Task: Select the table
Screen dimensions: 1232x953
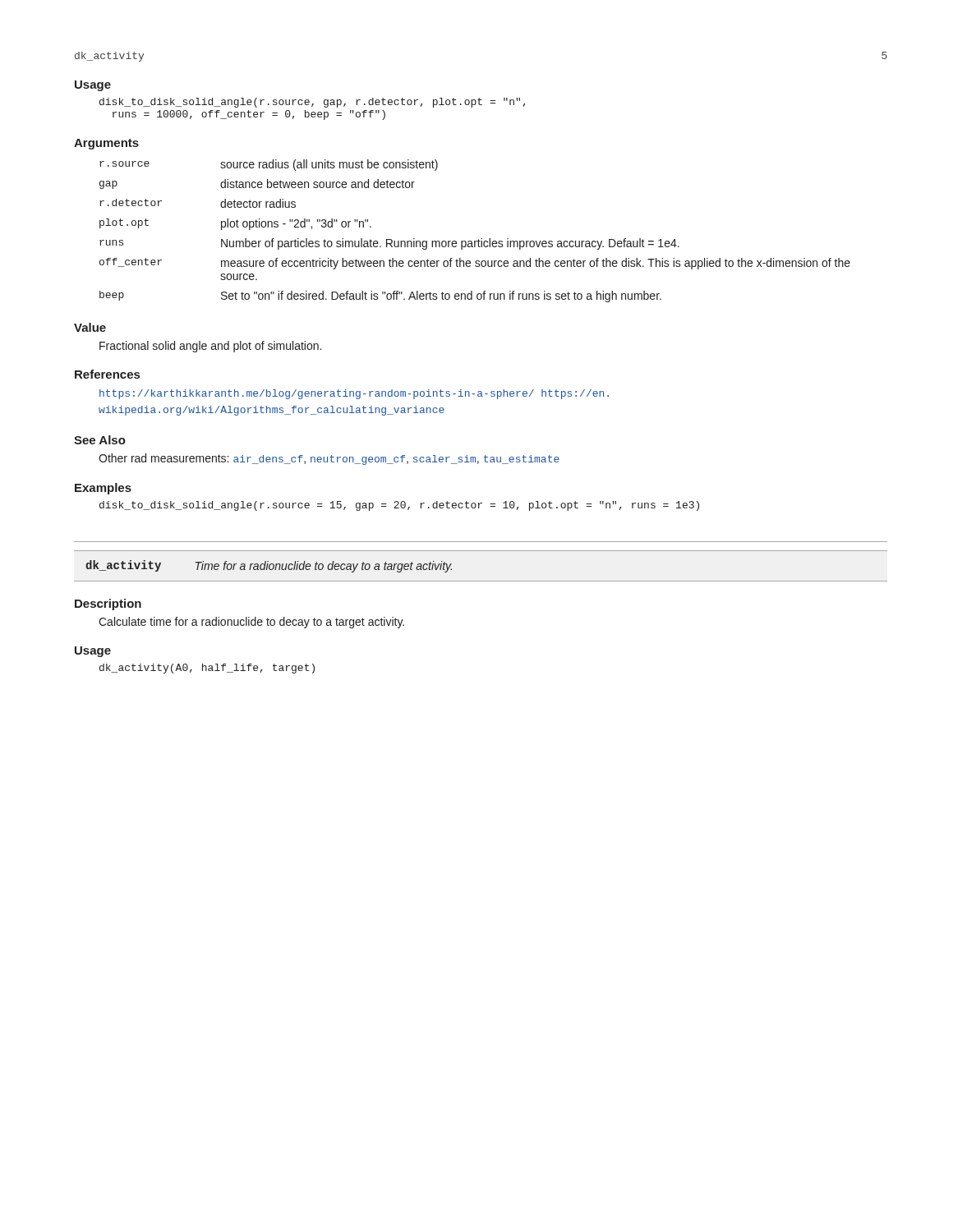Action: click(x=481, y=230)
